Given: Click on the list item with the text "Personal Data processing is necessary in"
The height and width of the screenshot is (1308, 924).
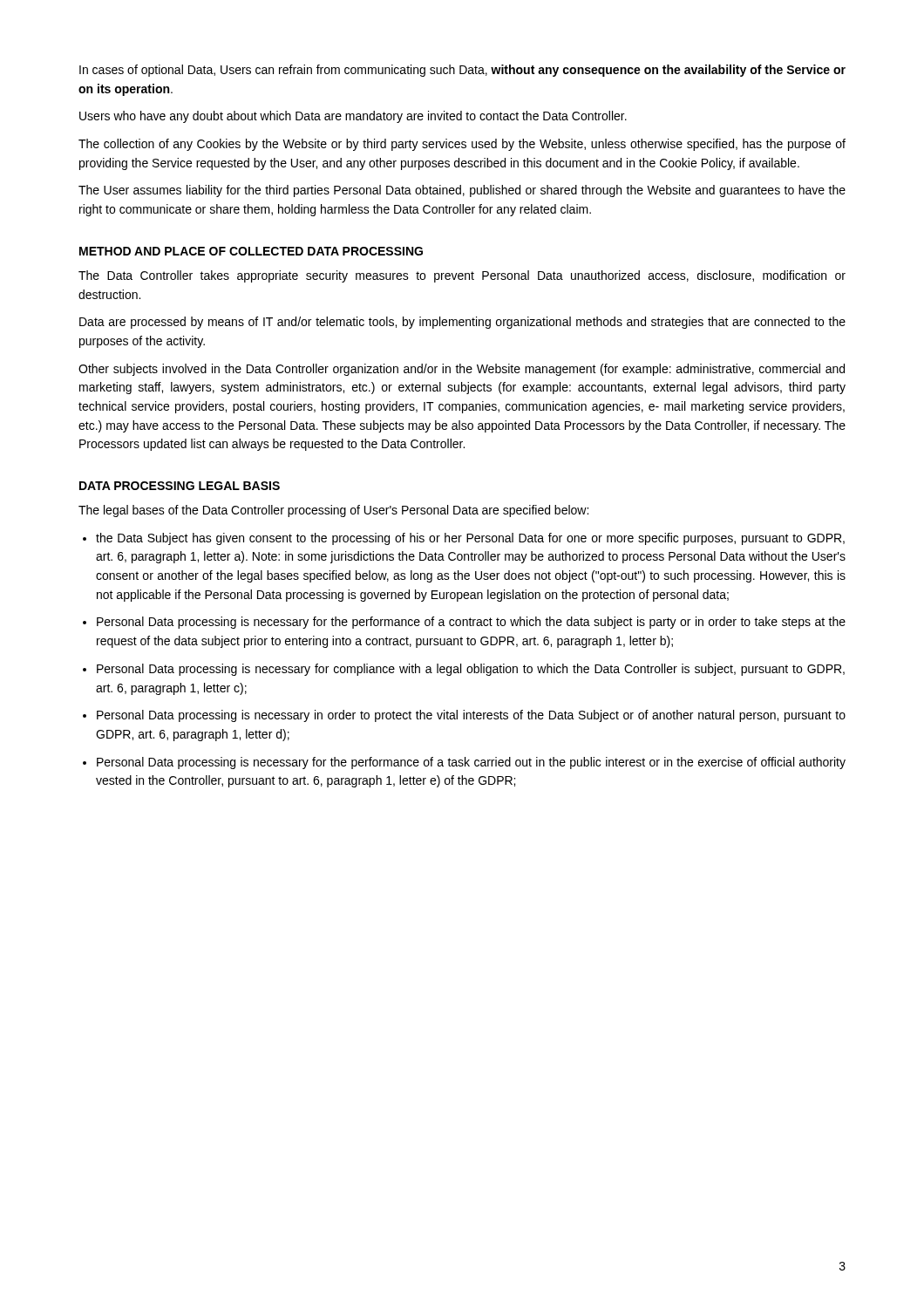Looking at the screenshot, I should pyautogui.click(x=471, y=725).
